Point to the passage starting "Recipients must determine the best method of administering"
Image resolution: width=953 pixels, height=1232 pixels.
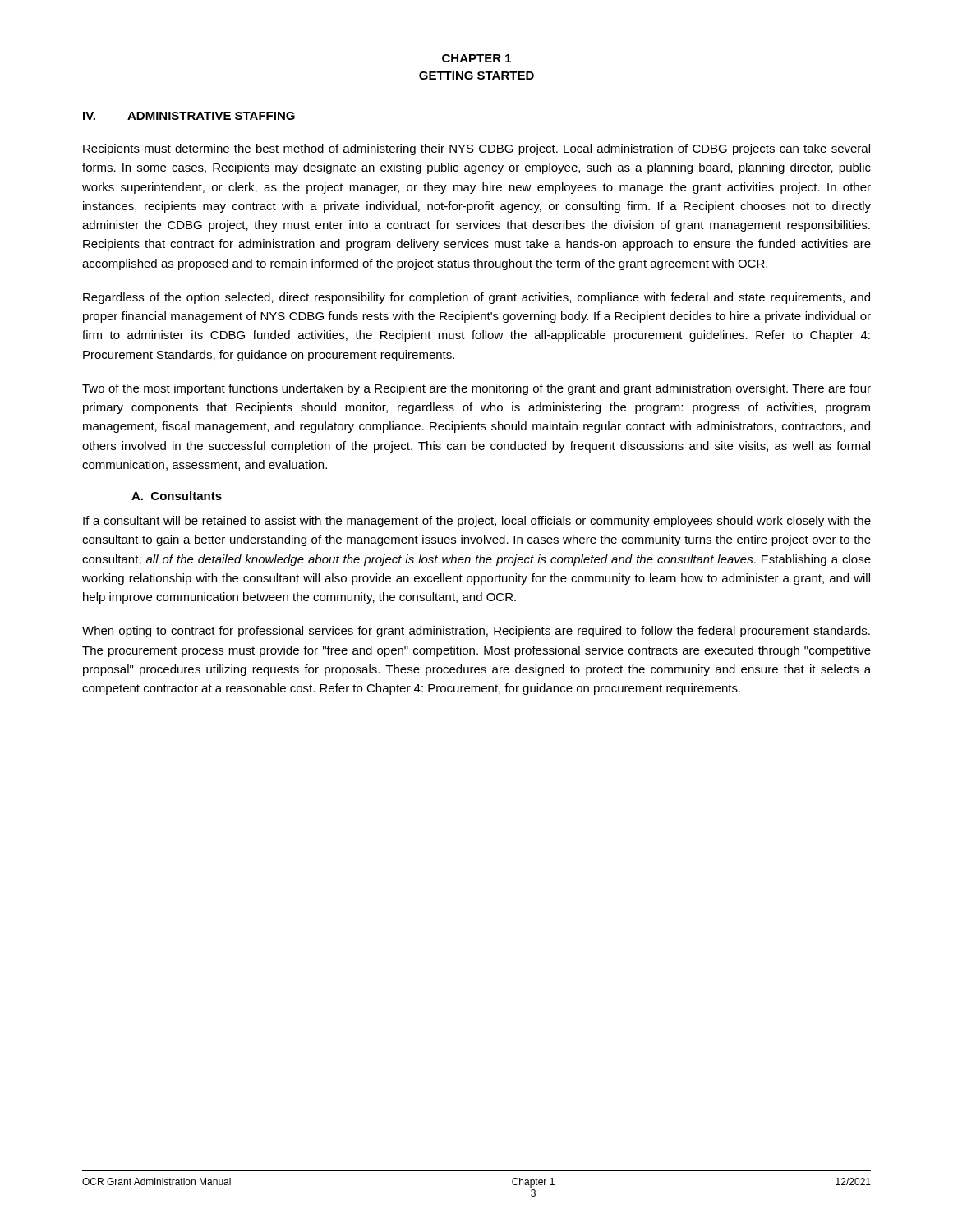click(476, 206)
